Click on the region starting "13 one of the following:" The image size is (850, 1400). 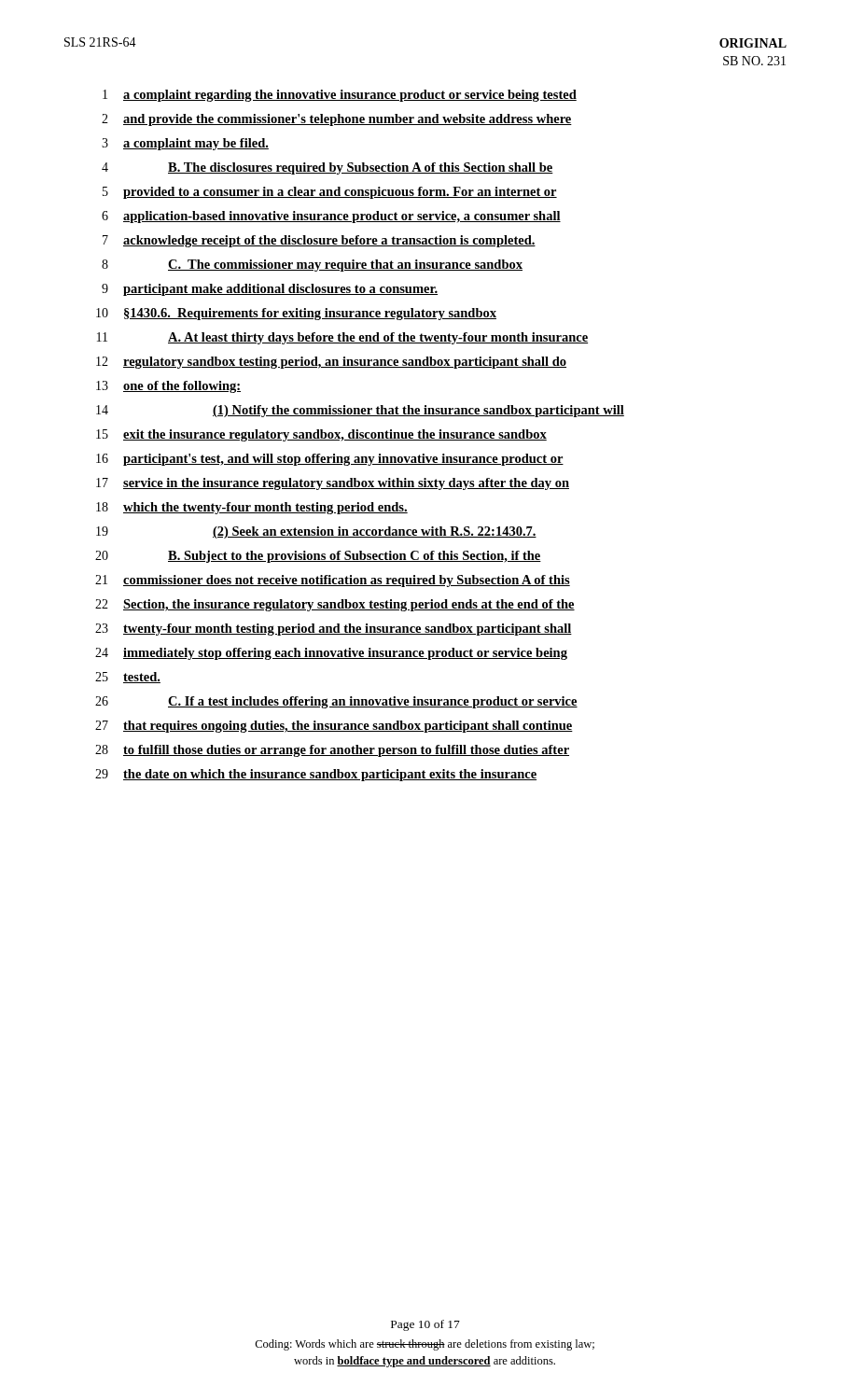pyautogui.click(x=168, y=387)
